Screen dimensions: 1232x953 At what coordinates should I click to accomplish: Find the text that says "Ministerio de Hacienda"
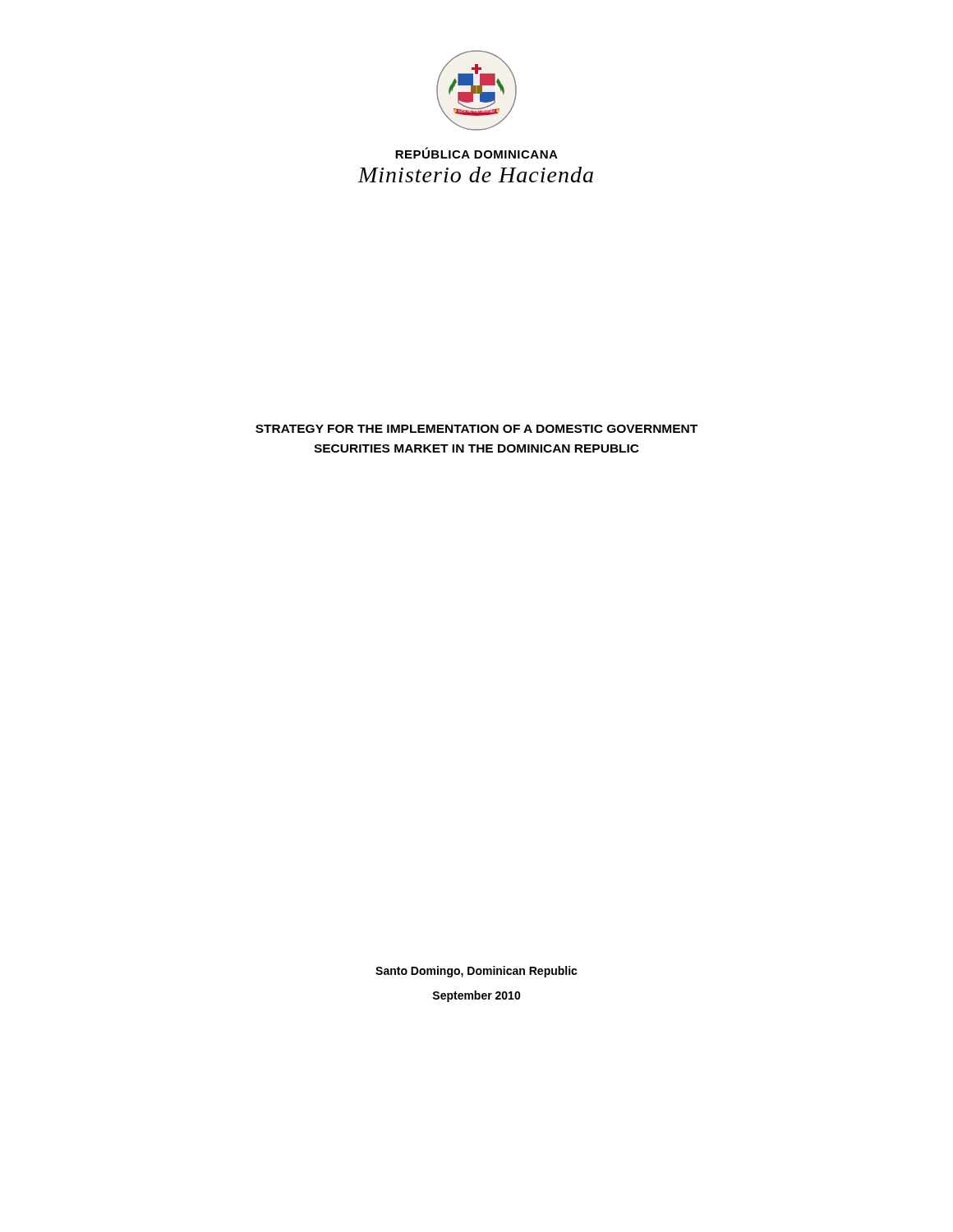click(x=476, y=175)
